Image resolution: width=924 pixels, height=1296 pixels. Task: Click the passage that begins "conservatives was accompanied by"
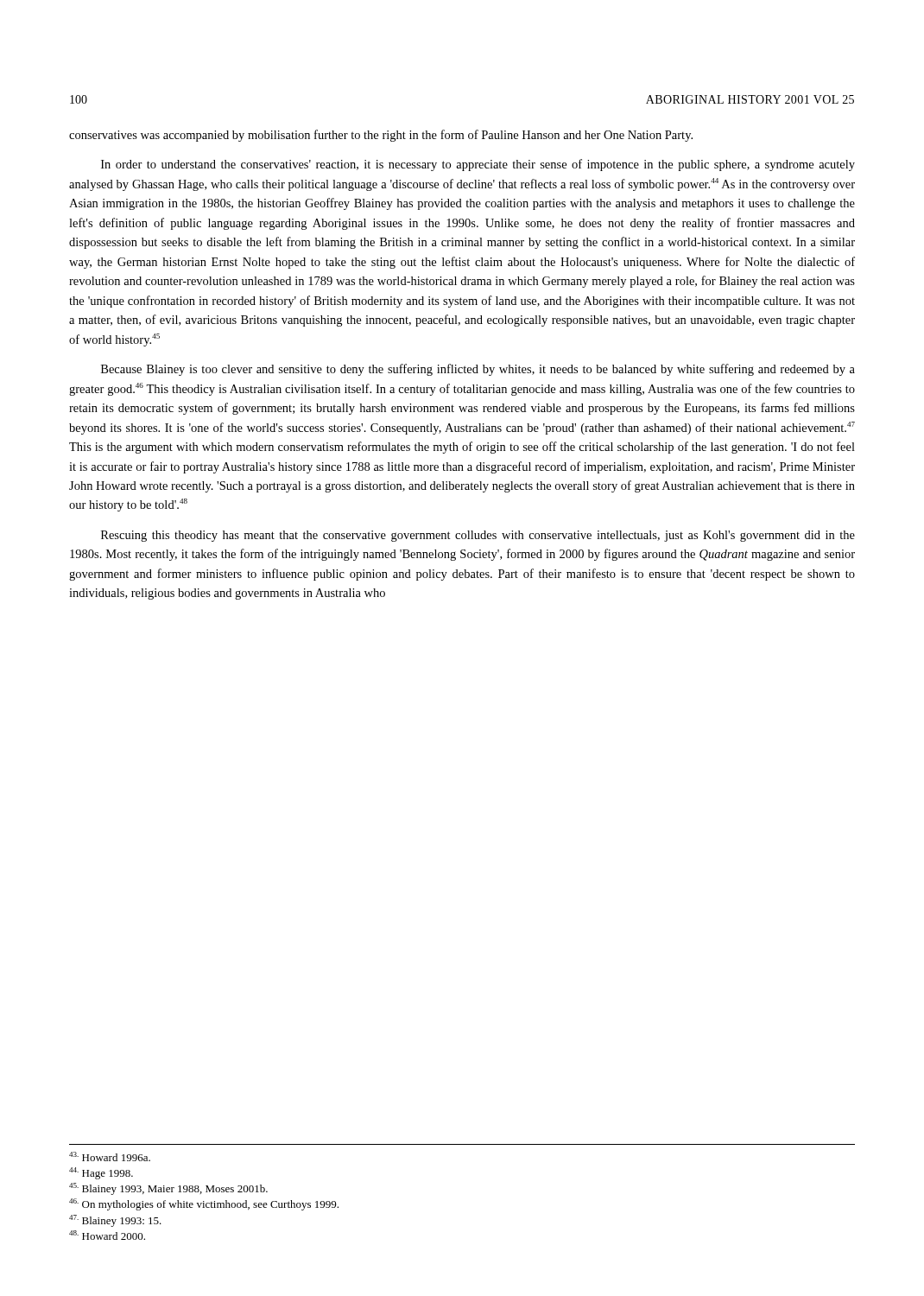[462, 135]
